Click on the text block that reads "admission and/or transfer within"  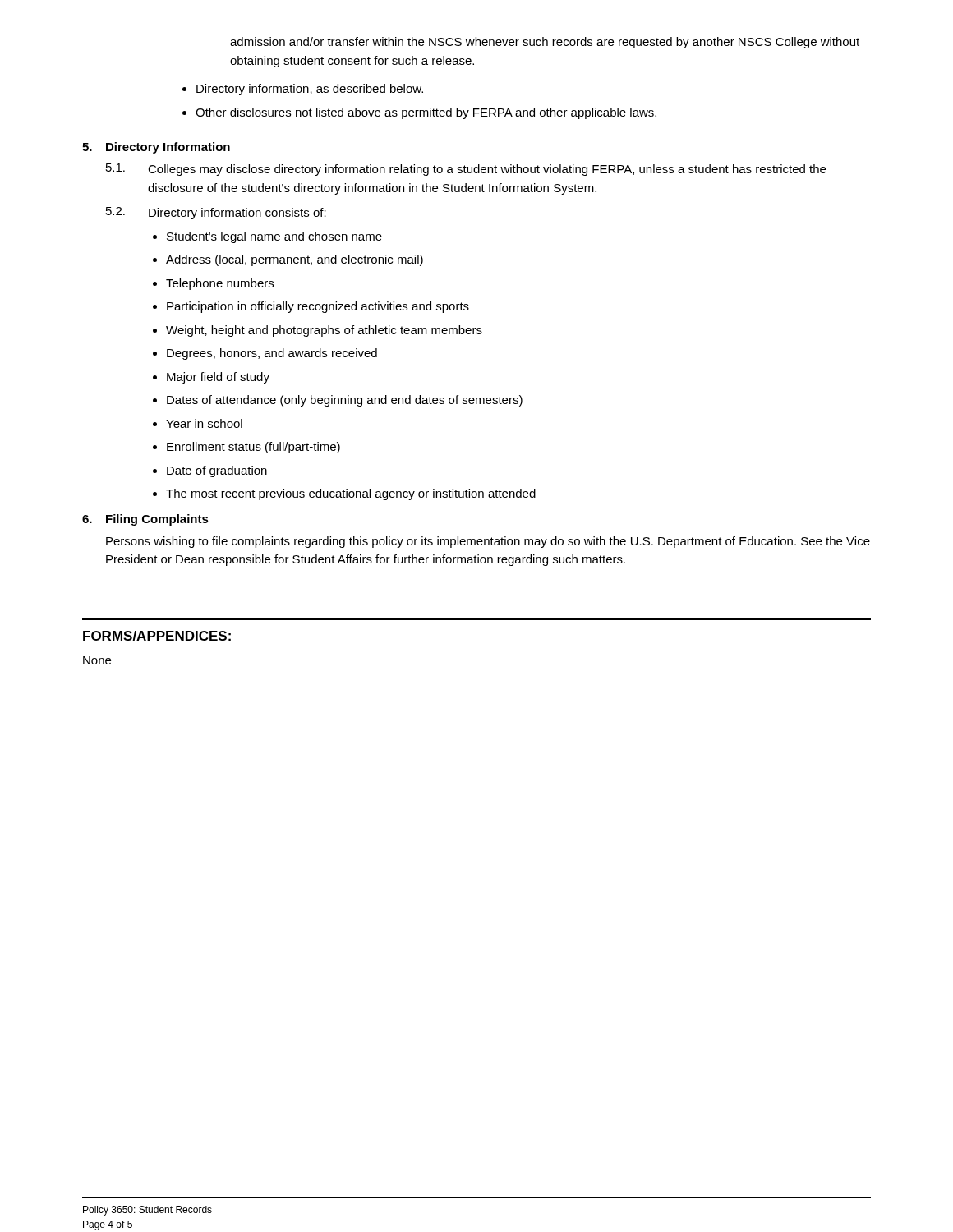coord(545,51)
